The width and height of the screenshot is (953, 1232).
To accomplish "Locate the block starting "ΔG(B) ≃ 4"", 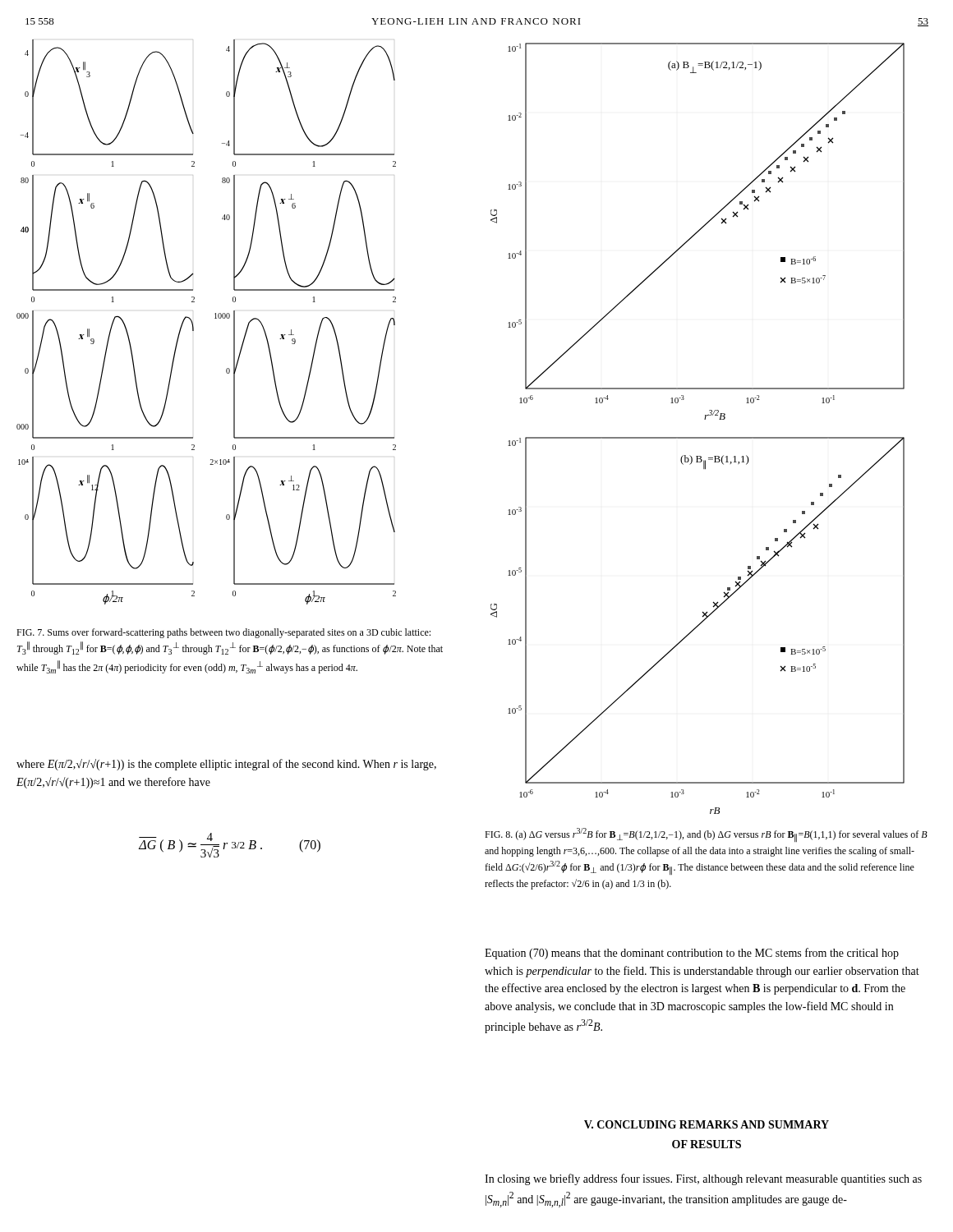I will pyautogui.click(x=230, y=845).
